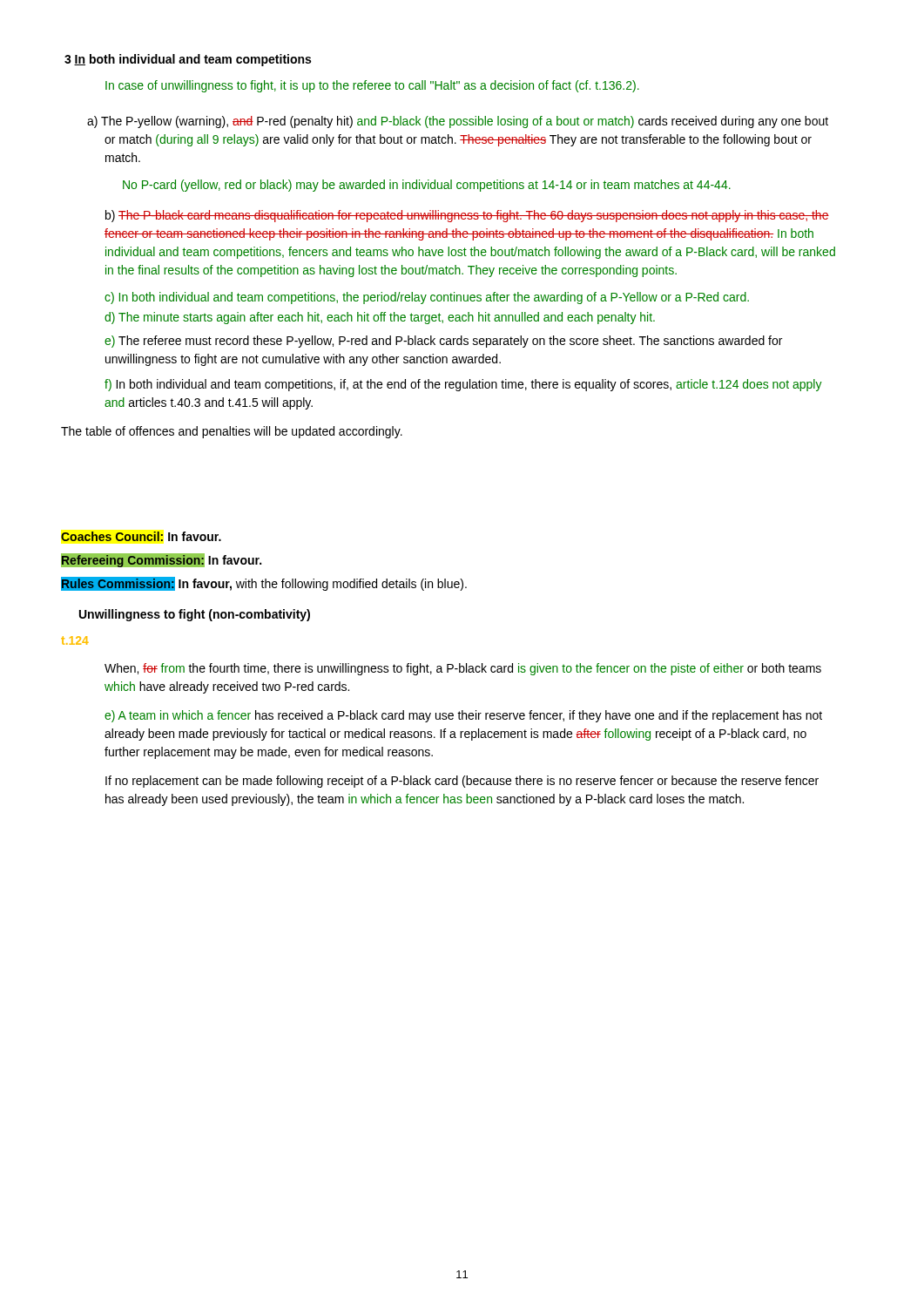The image size is (924, 1307).
Task: Point to the block beginning "e) The referee must record these P-yellow, P-red"
Action: (x=443, y=350)
